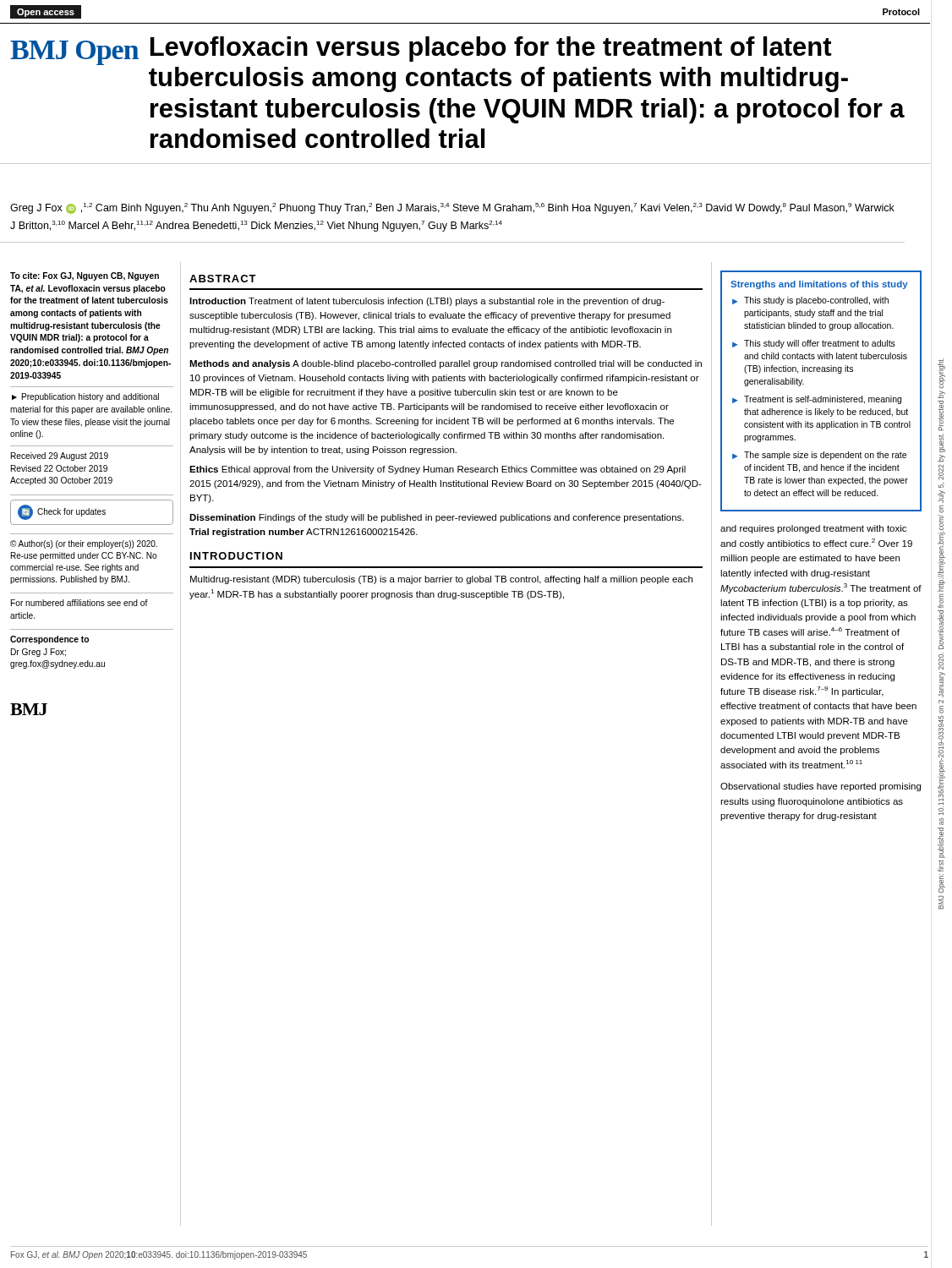Image resolution: width=952 pixels, height=1268 pixels.
Task: Locate the title
Action: [x=465, y=93]
